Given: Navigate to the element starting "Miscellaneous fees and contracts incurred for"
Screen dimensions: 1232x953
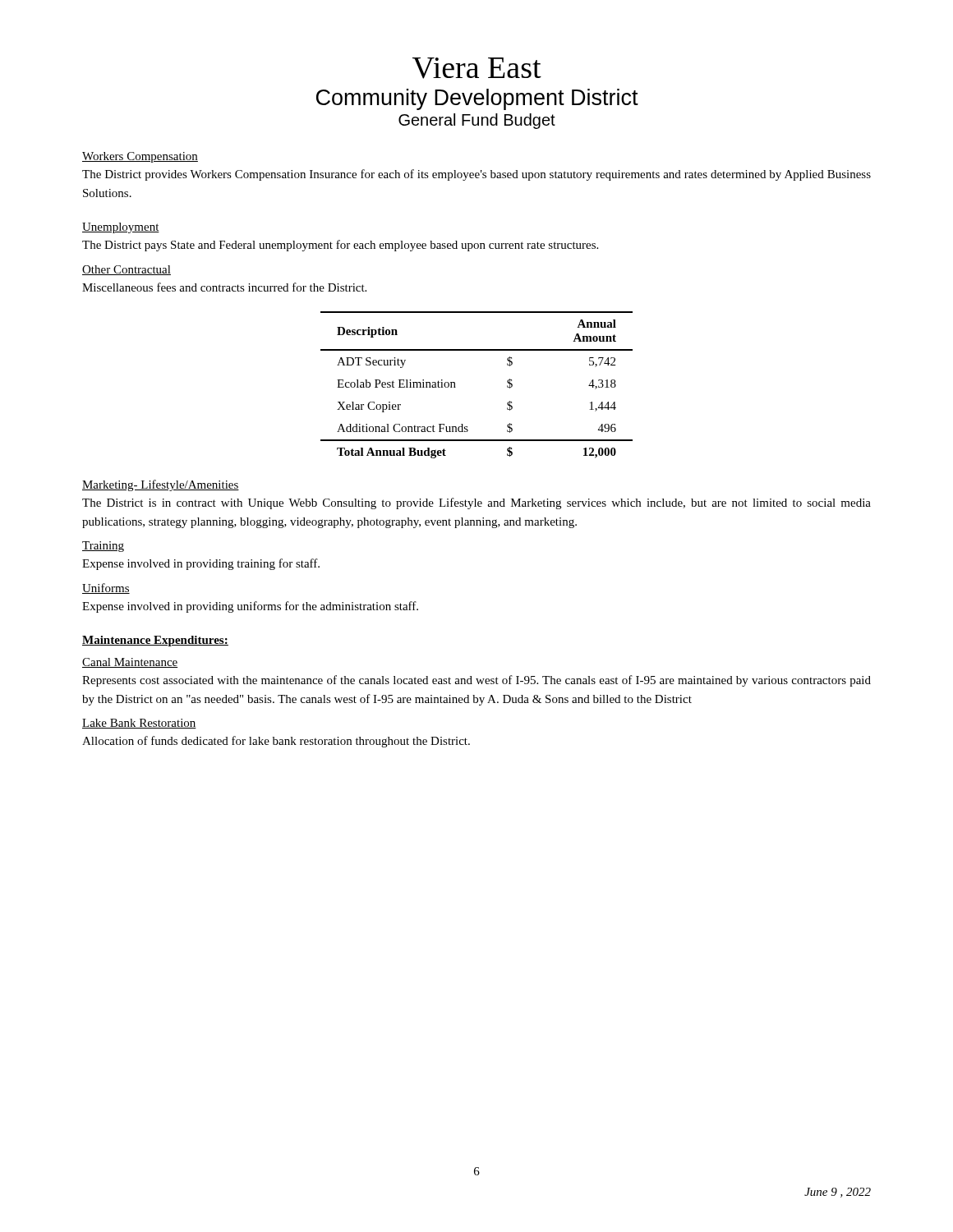Looking at the screenshot, I should point(225,287).
